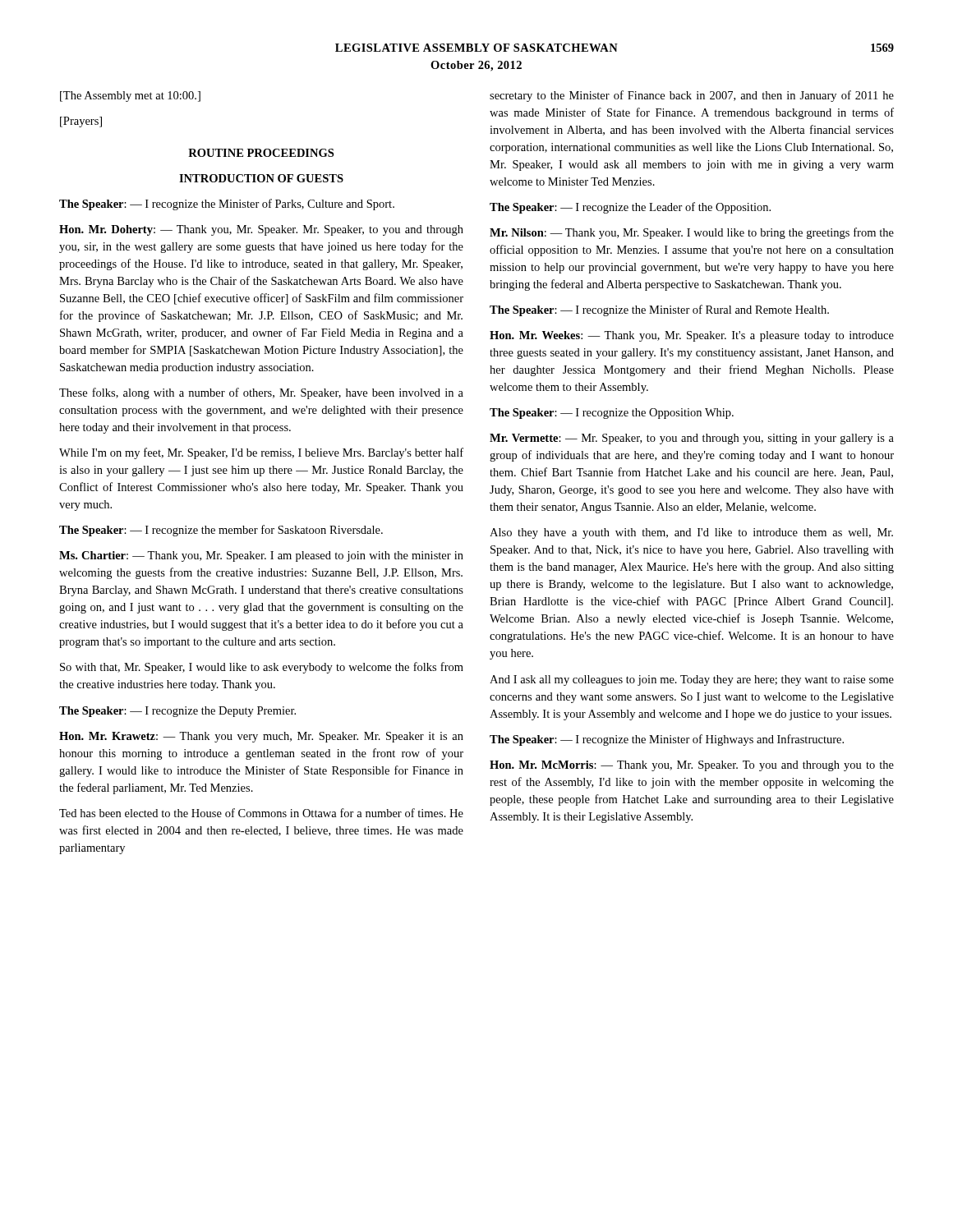Where is the passage that starts "Ted has been elected"?
This screenshot has height=1232, width=953.
point(261,830)
